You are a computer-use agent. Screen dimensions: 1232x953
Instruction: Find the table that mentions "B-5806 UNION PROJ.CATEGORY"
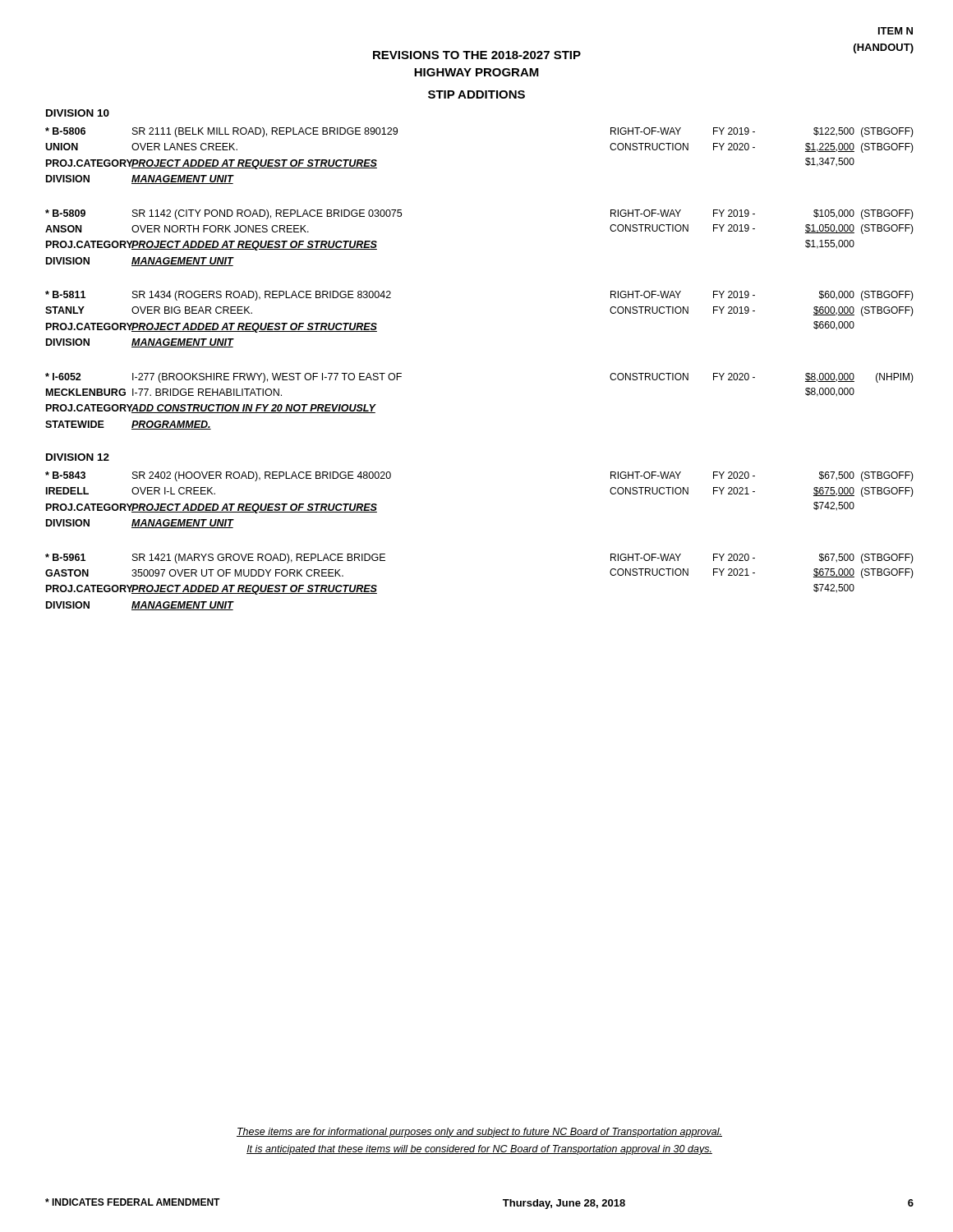tap(479, 278)
